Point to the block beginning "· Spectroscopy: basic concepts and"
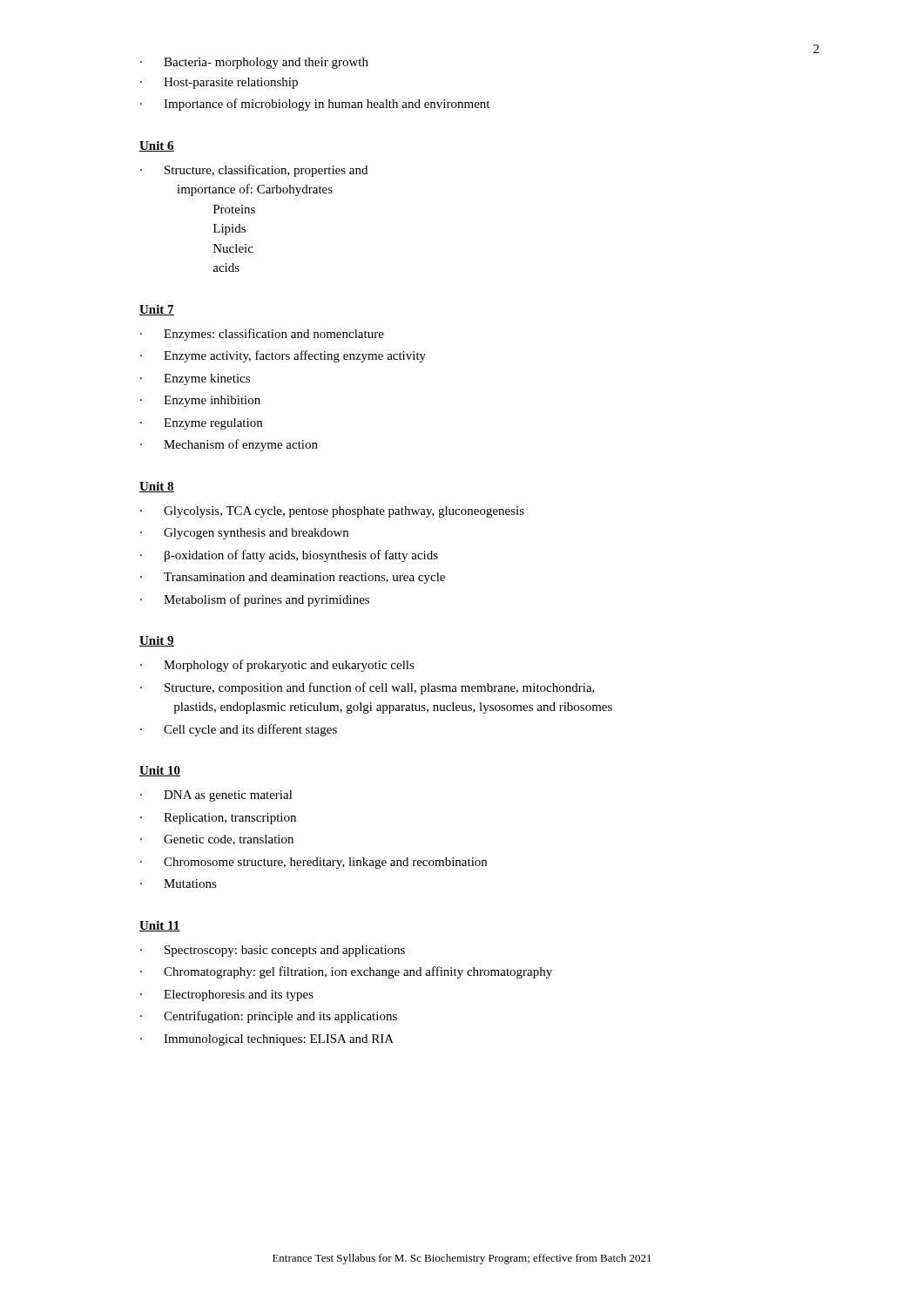 (x=273, y=951)
